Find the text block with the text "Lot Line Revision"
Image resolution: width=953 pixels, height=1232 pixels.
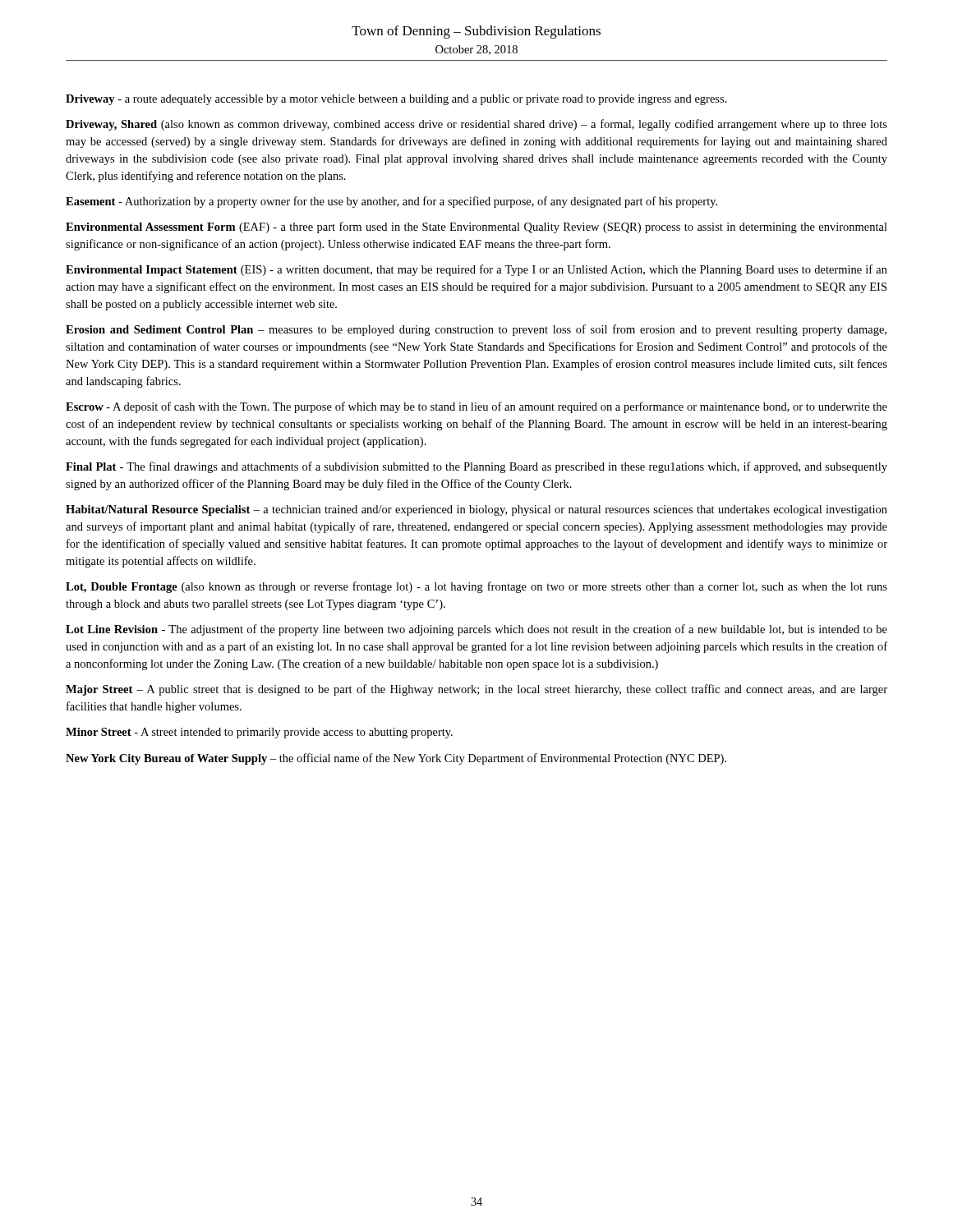[476, 647]
